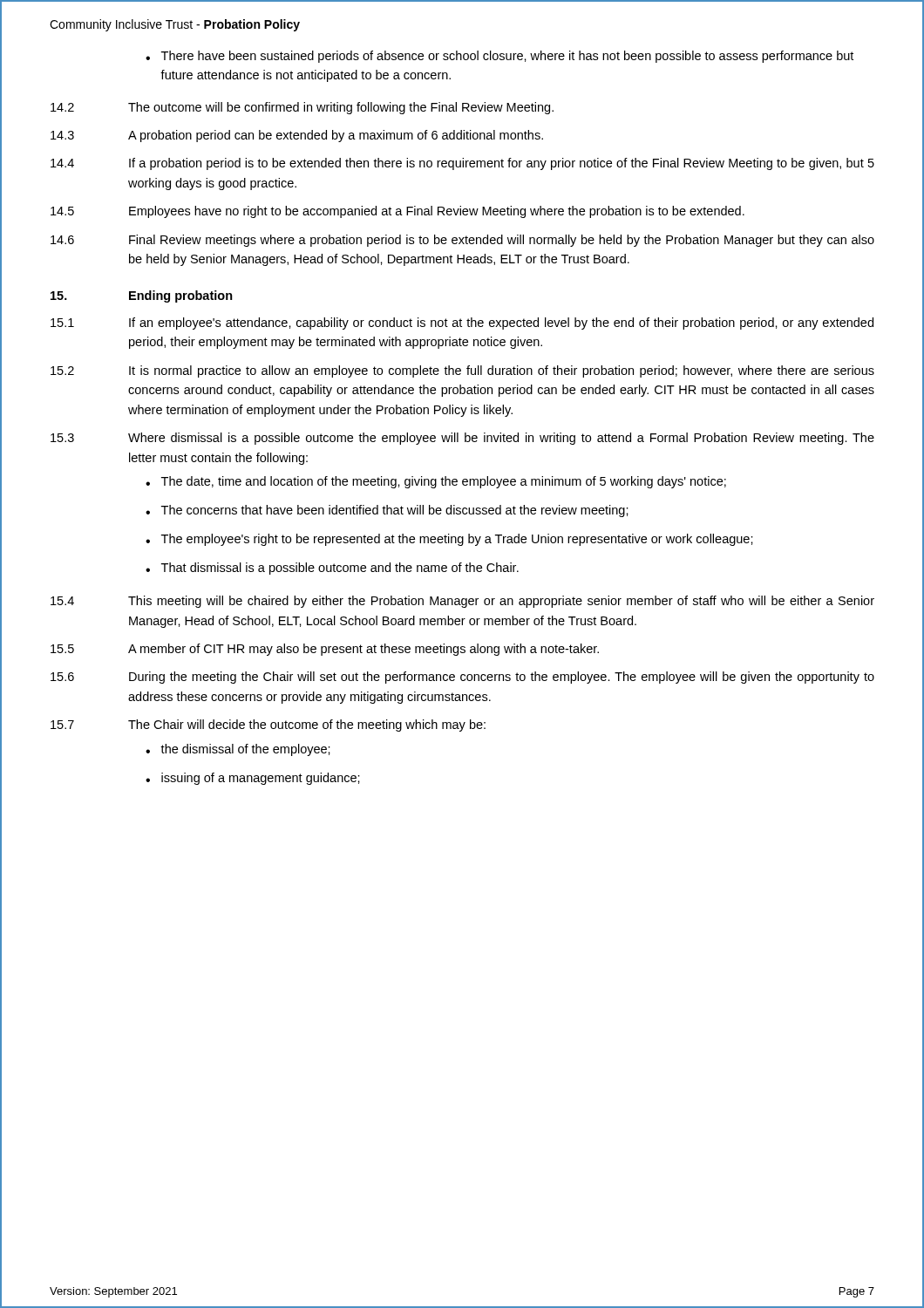Image resolution: width=924 pixels, height=1308 pixels.
Task: Select the block starting "2 The outcome will be confirmed in writing"
Action: click(462, 107)
